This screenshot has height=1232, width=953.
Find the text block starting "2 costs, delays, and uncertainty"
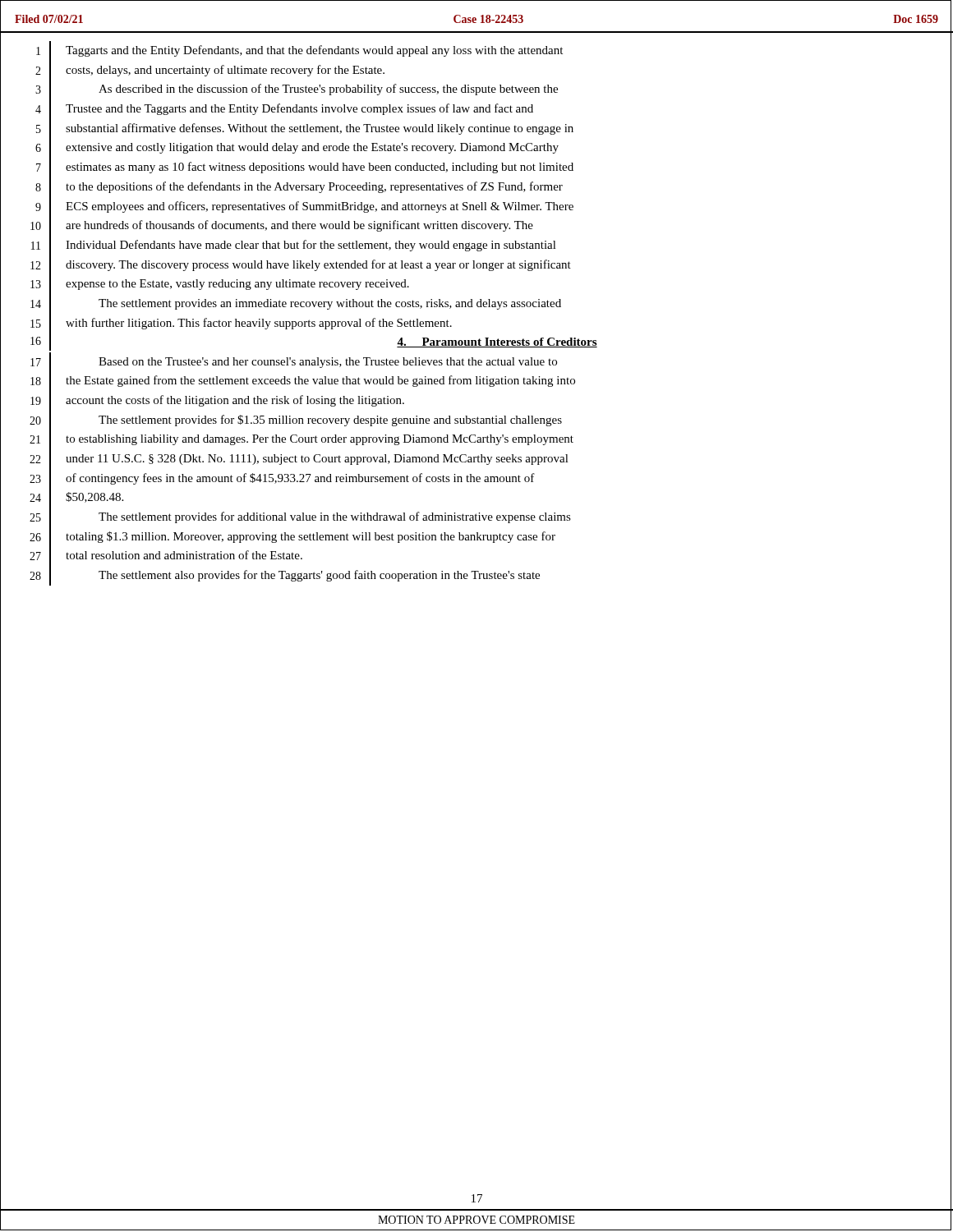tap(206, 70)
